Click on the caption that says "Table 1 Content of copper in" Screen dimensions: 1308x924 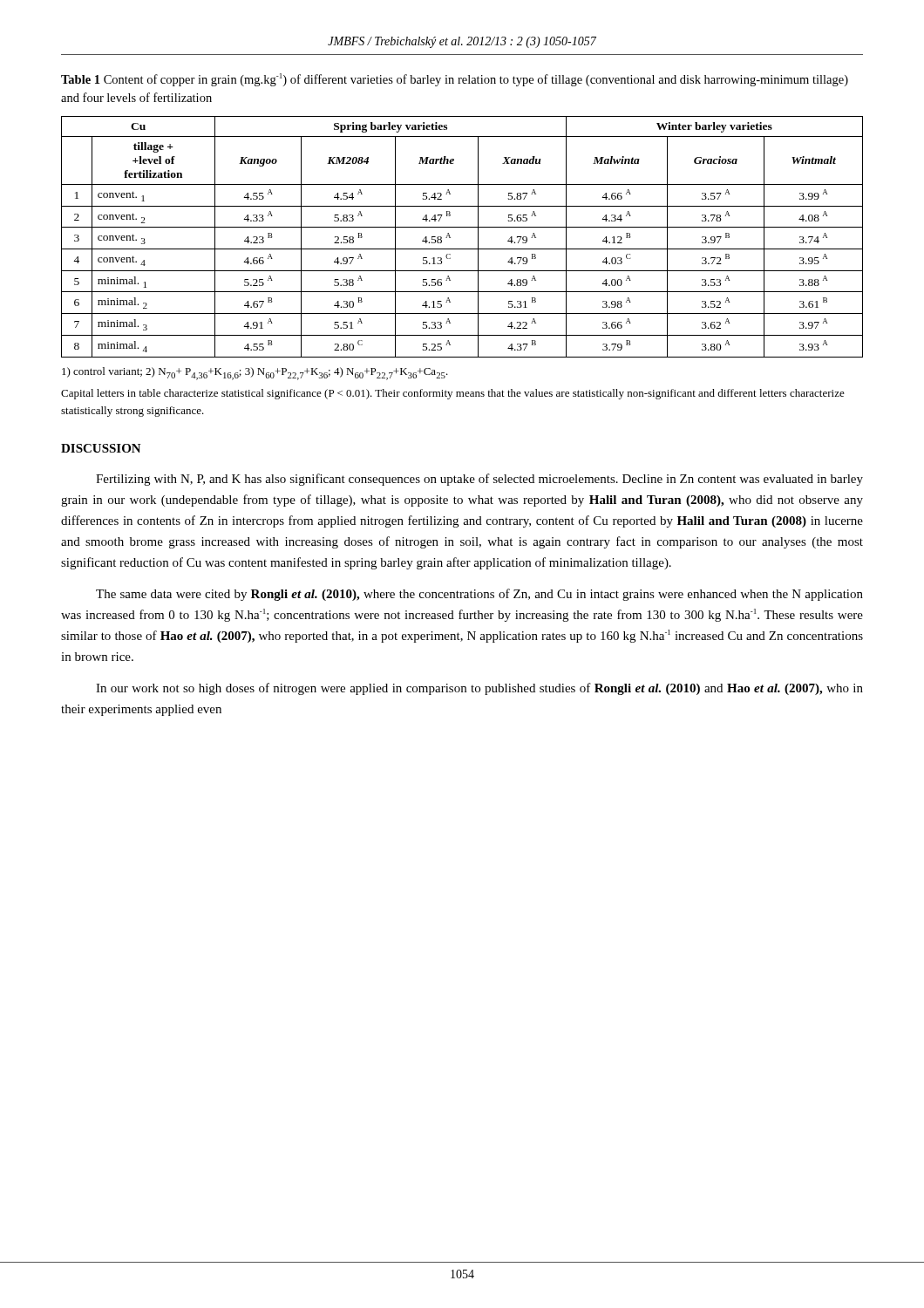(455, 88)
